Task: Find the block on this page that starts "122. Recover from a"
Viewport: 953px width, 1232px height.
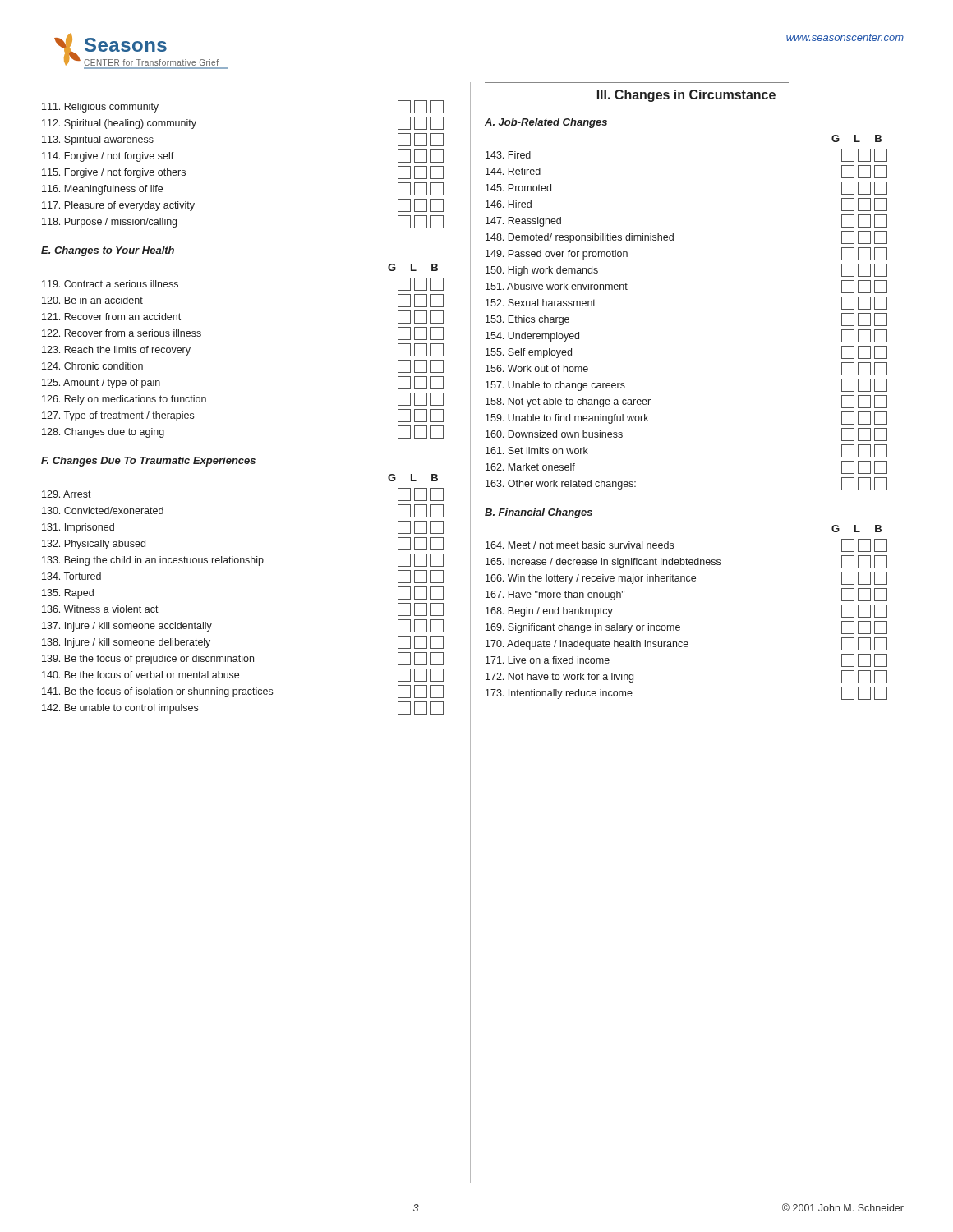Action: tap(121, 333)
